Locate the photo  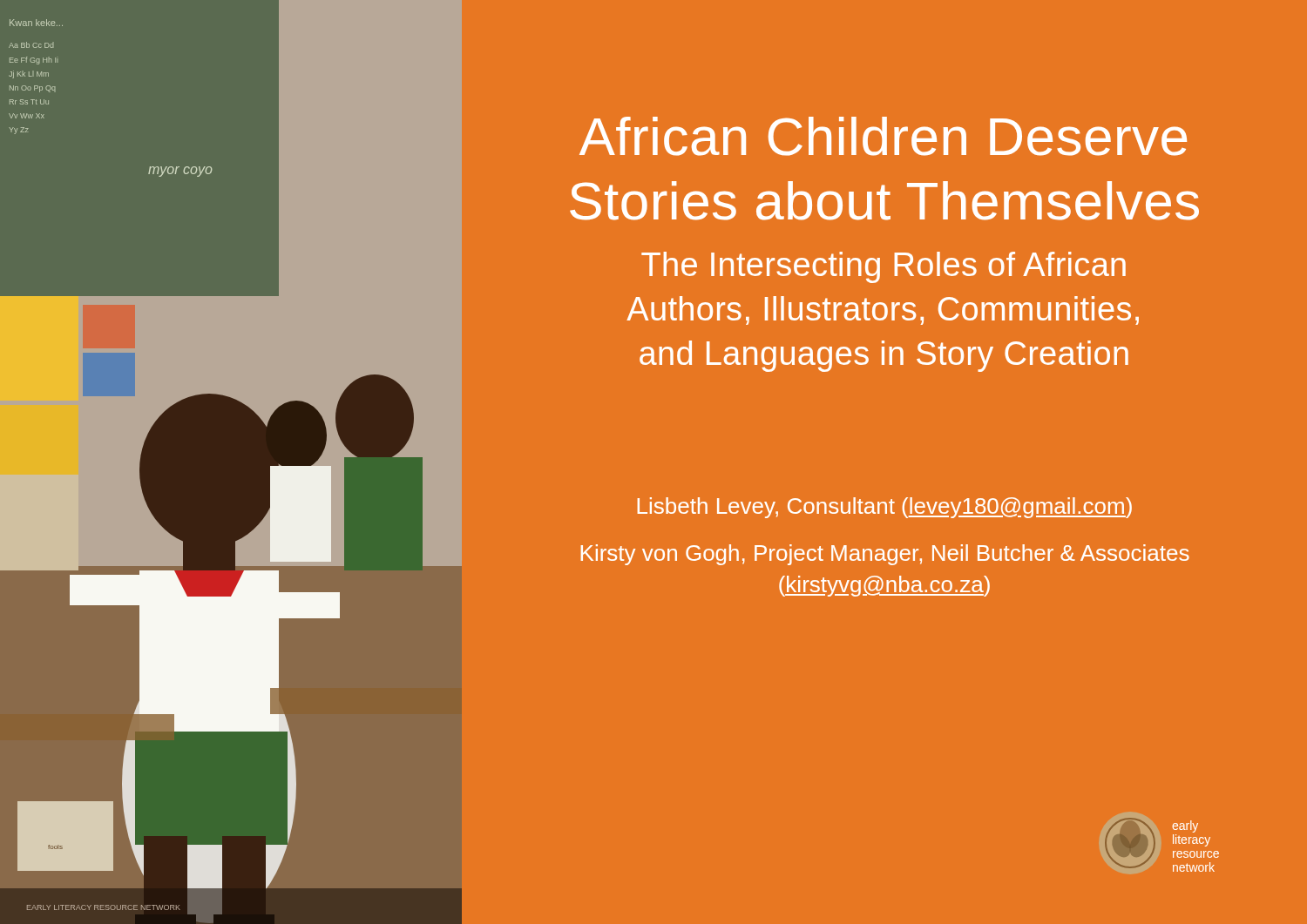(x=231, y=462)
